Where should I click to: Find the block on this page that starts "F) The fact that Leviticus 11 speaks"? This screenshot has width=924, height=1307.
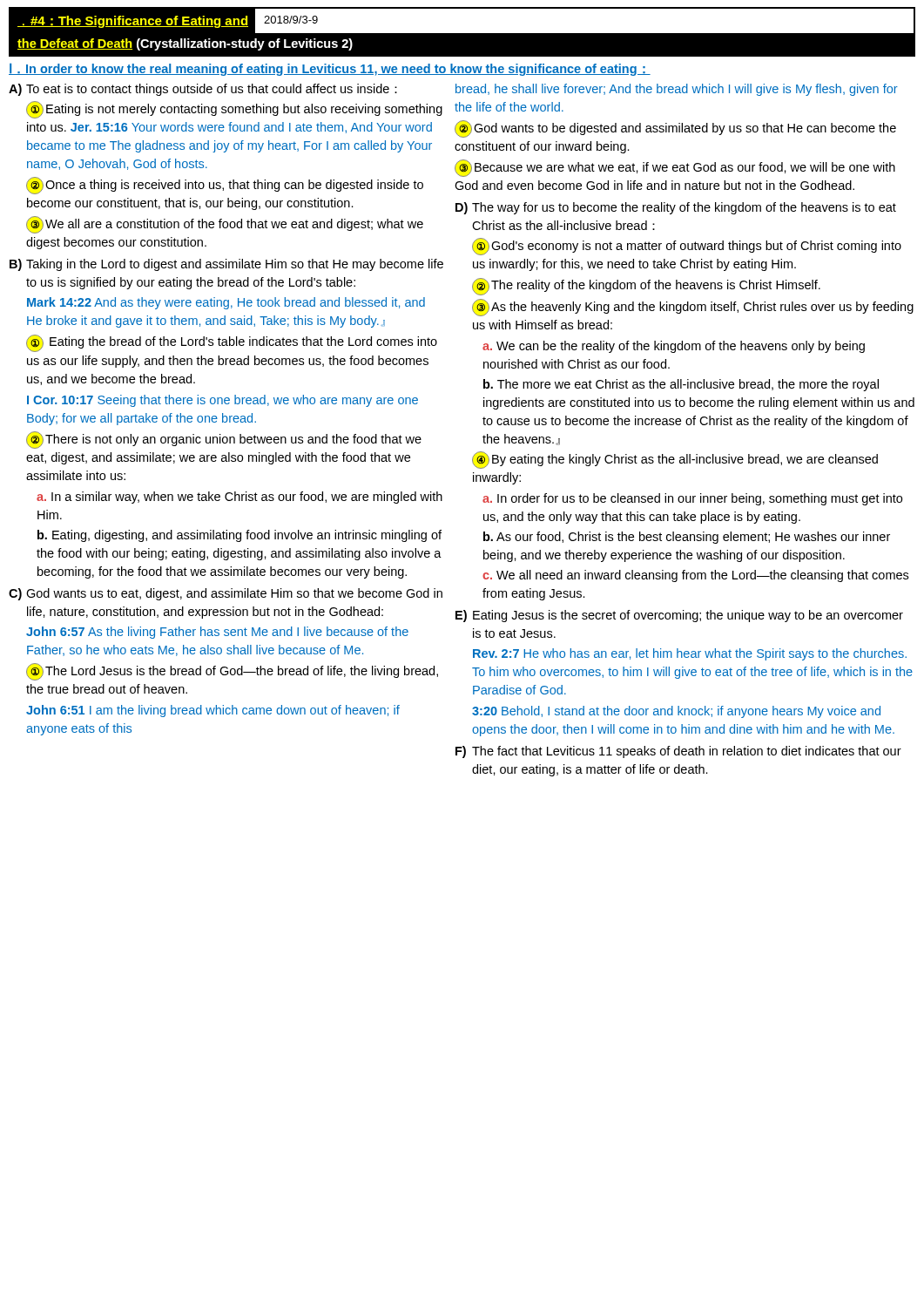685,761
